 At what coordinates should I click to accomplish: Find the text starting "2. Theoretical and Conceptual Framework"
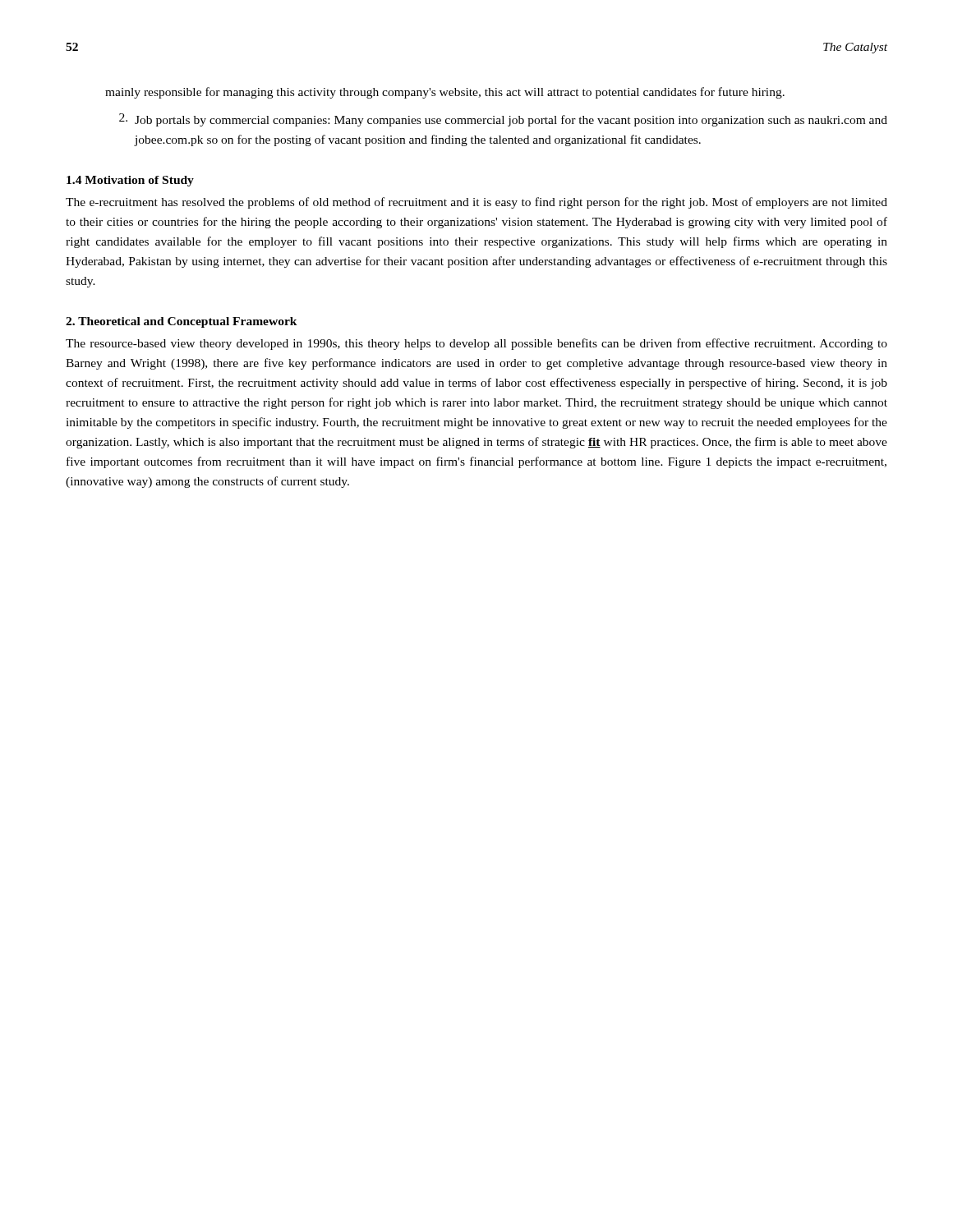pyautogui.click(x=181, y=321)
